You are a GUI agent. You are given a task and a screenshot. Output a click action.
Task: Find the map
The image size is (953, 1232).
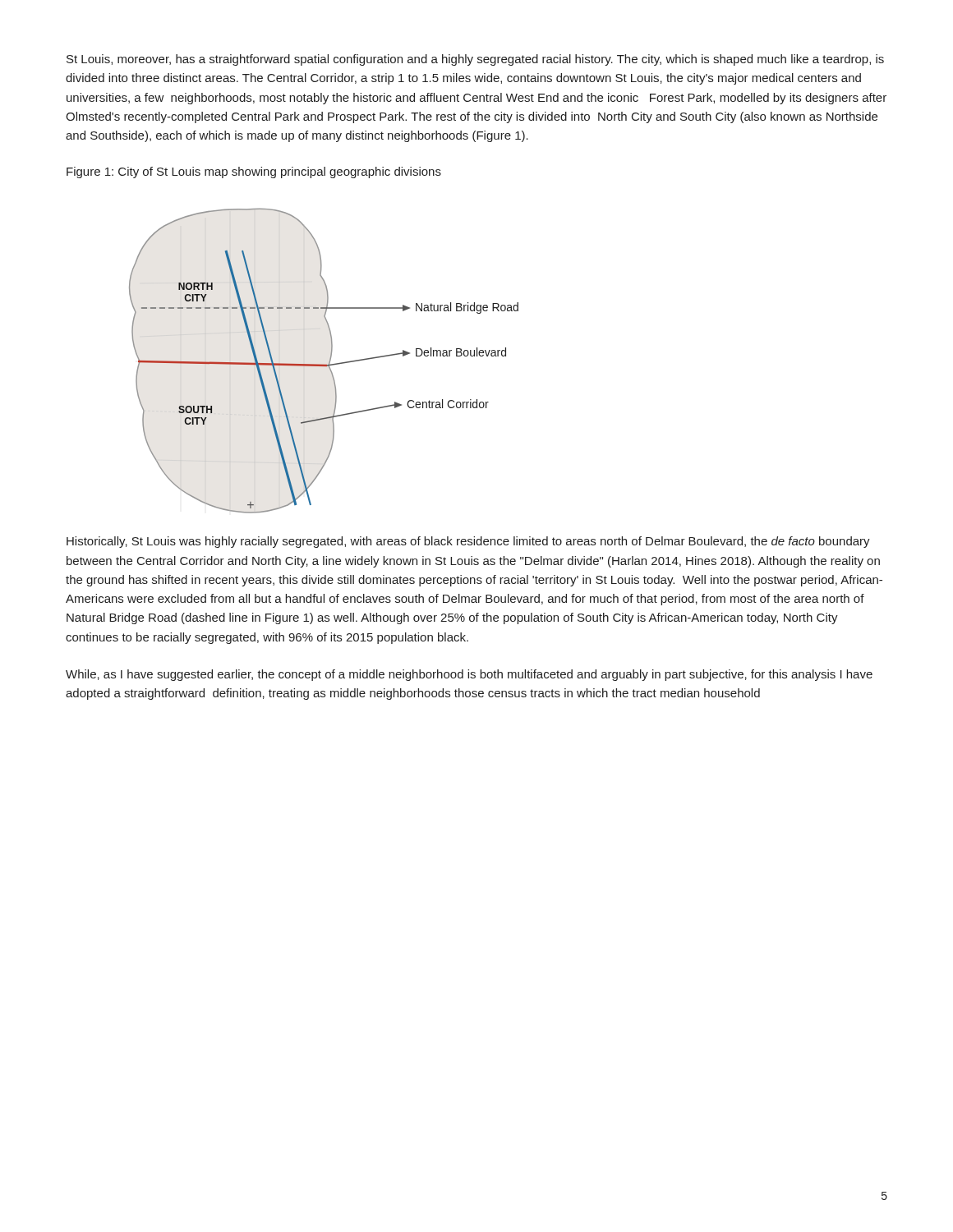point(337,353)
